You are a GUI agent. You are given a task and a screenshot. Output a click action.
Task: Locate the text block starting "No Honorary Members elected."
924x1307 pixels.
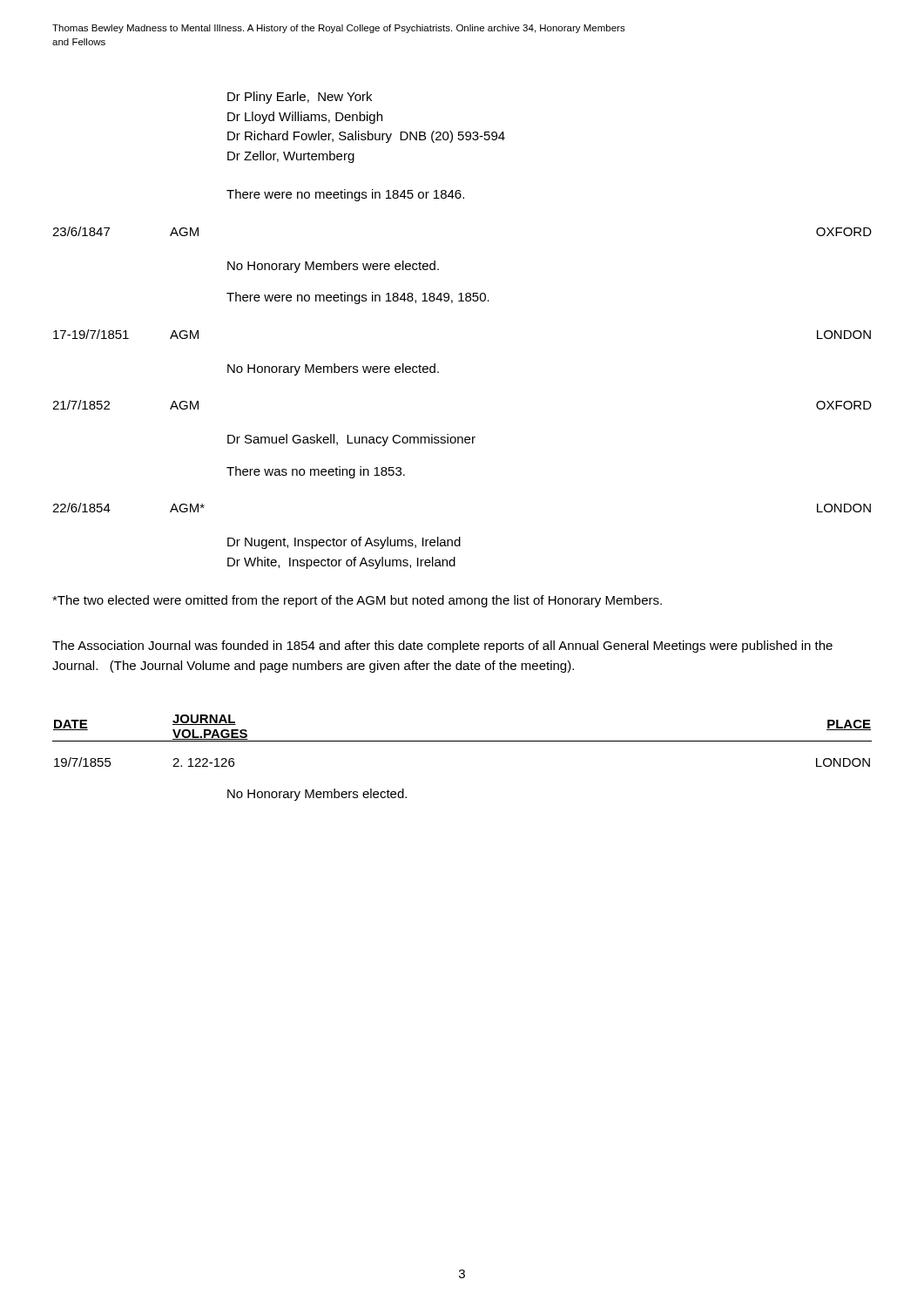point(317,793)
